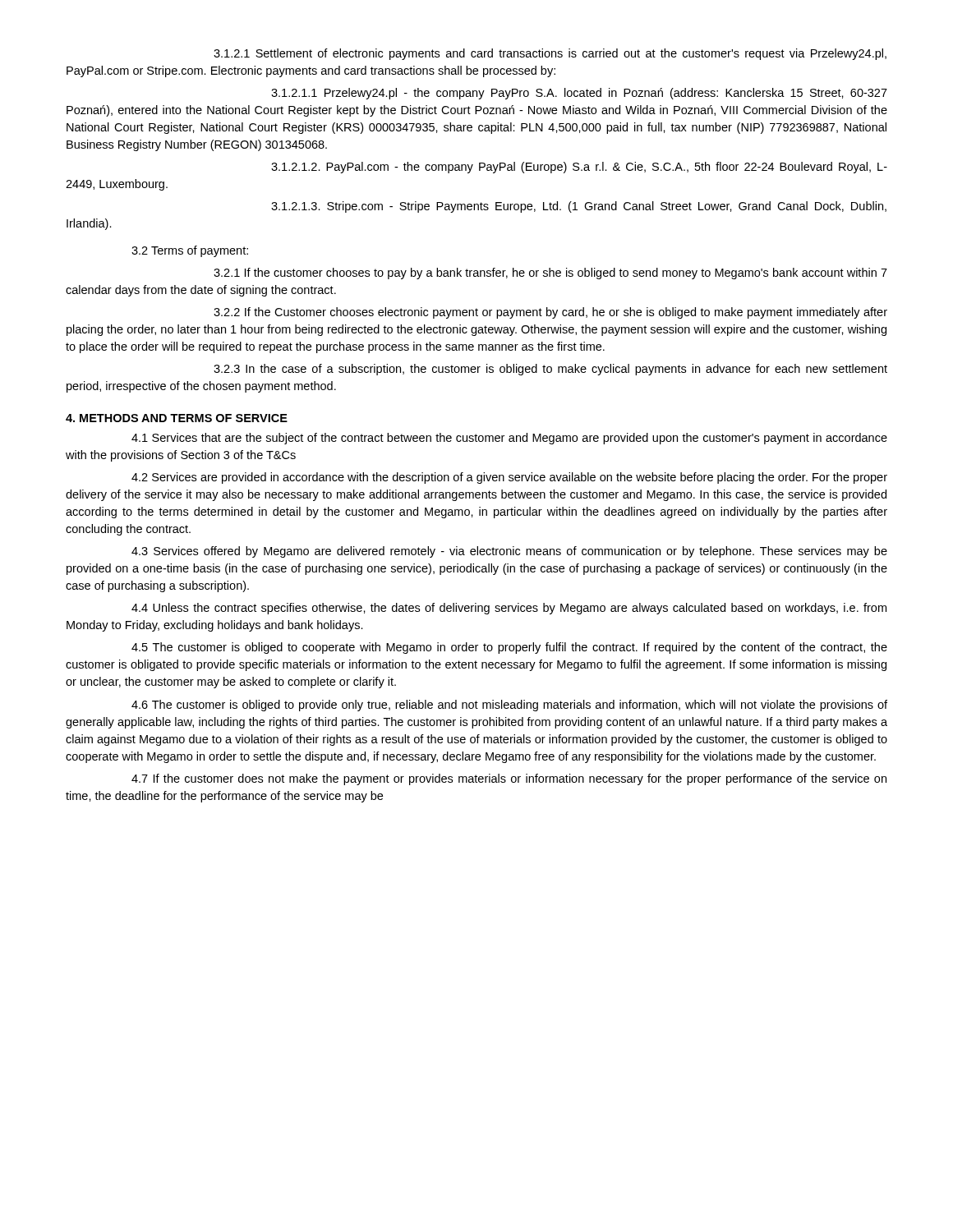Select the text starting "2.2 If the Customer chooses"
Image resolution: width=953 pixels, height=1232 pixels.
(476, 329)
